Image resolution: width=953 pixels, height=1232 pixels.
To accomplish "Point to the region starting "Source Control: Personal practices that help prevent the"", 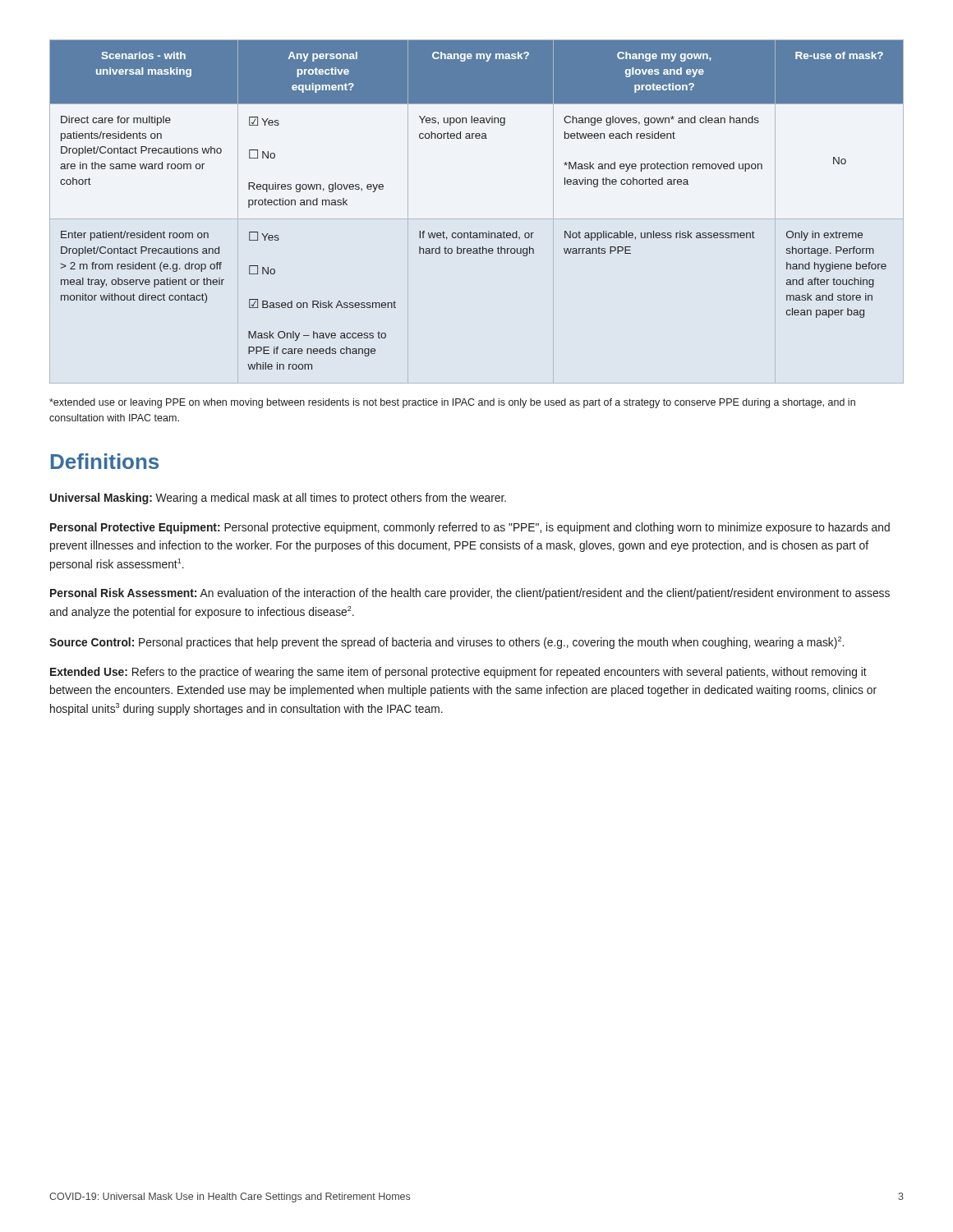I will point(447,642).
